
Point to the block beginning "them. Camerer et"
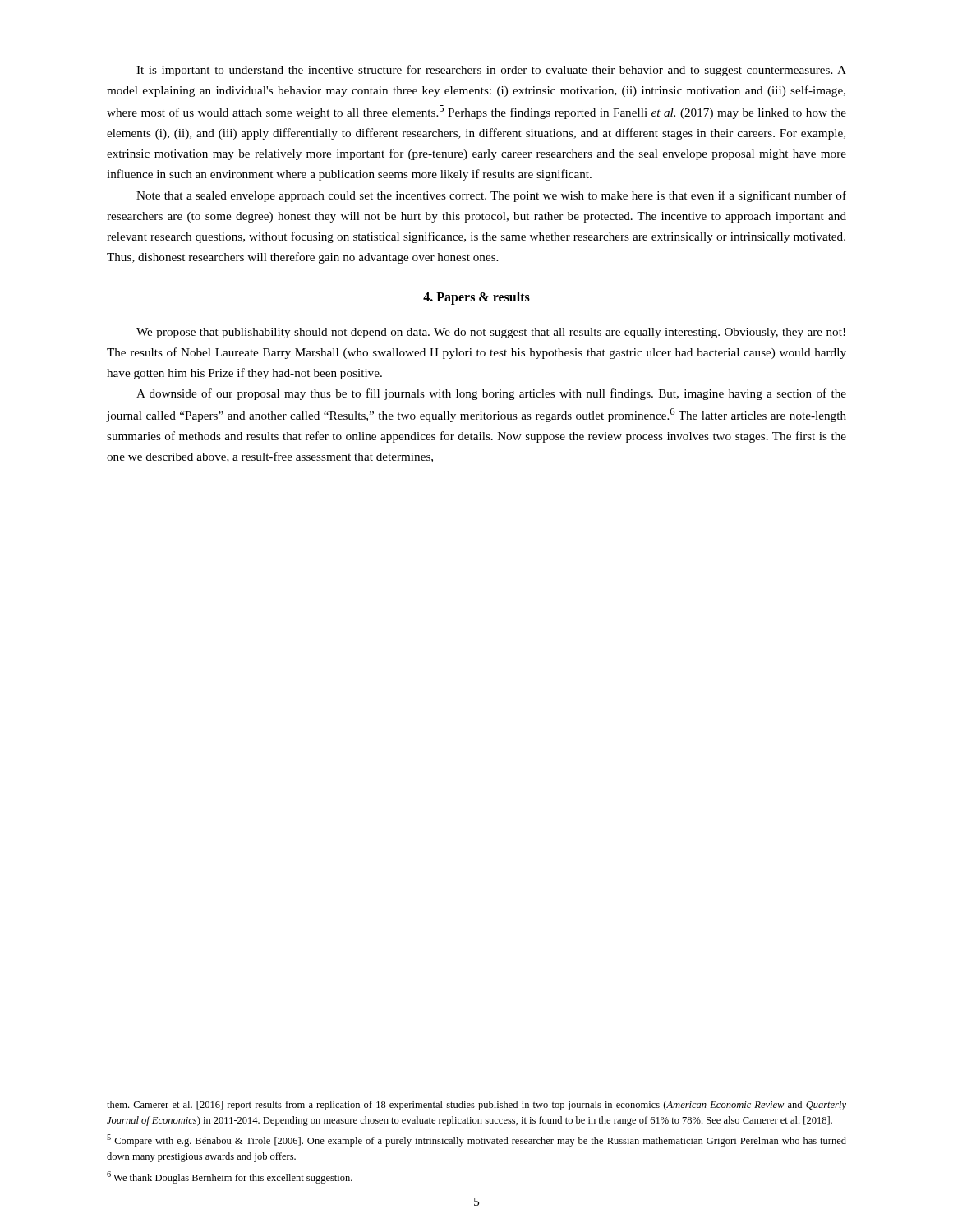coord(476,1112)
